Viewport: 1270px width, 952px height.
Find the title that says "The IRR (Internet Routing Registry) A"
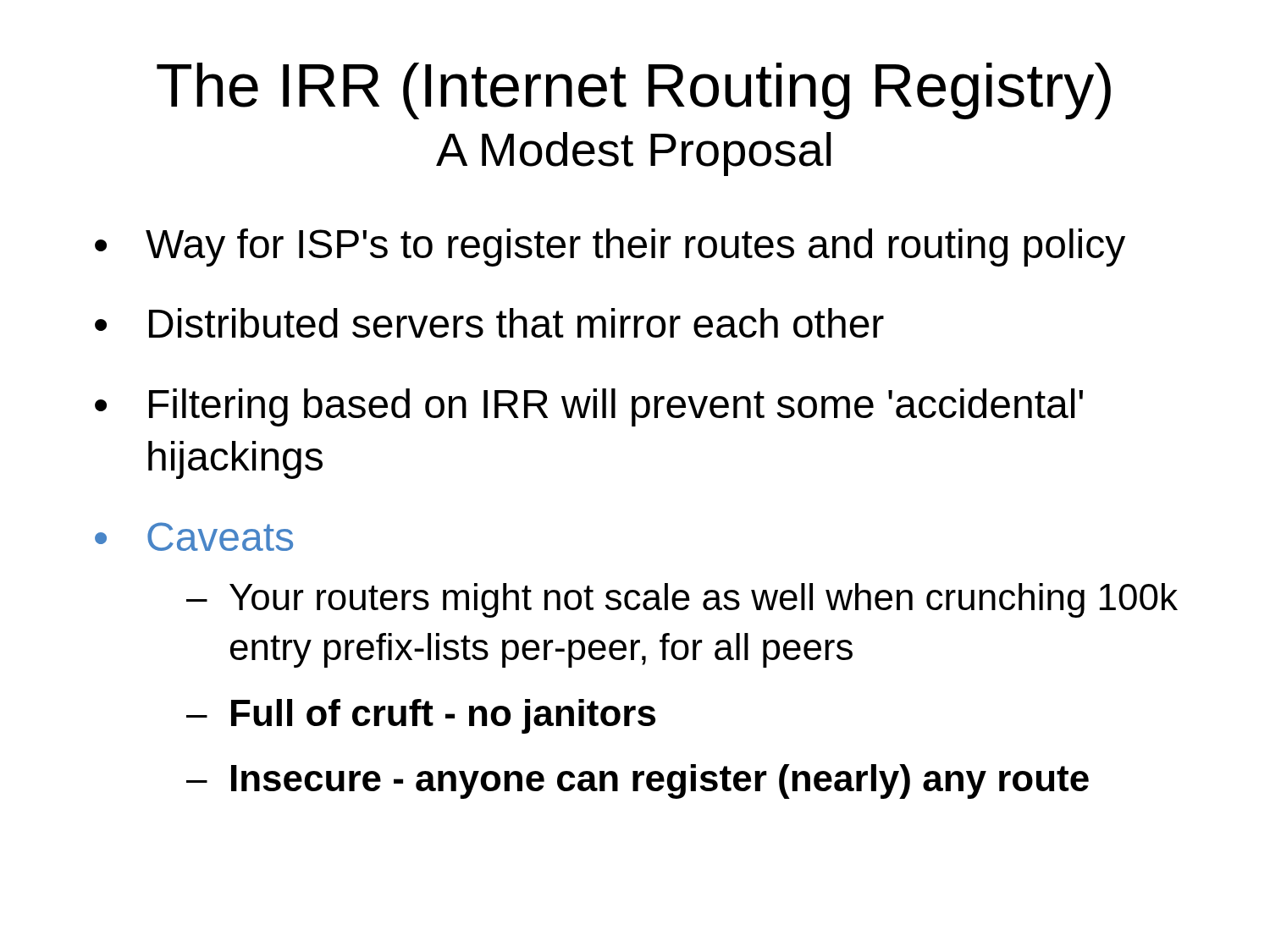click(x=635, y=114)
